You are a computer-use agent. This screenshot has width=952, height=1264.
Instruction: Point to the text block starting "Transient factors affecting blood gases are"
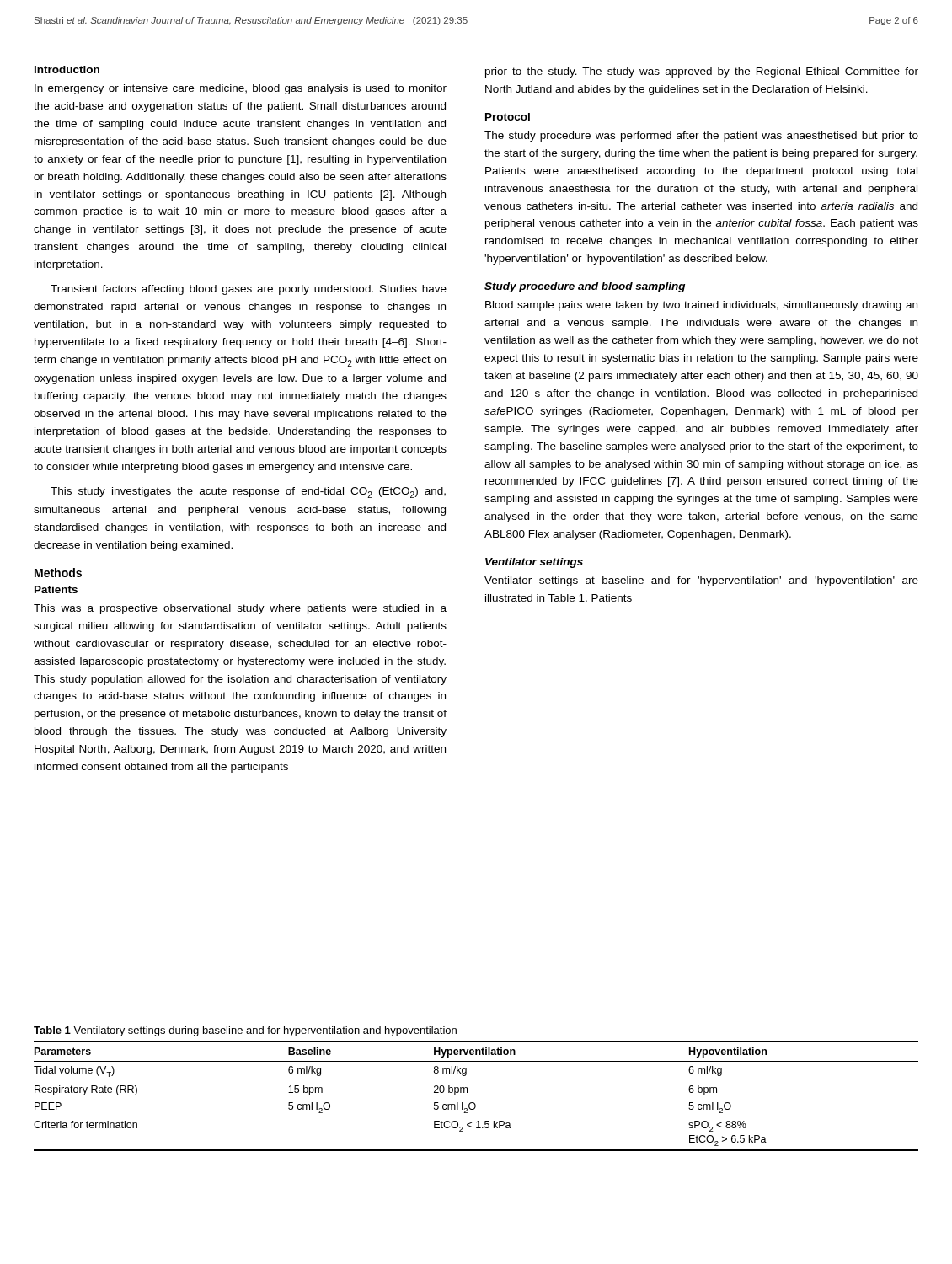click(240, 378)
